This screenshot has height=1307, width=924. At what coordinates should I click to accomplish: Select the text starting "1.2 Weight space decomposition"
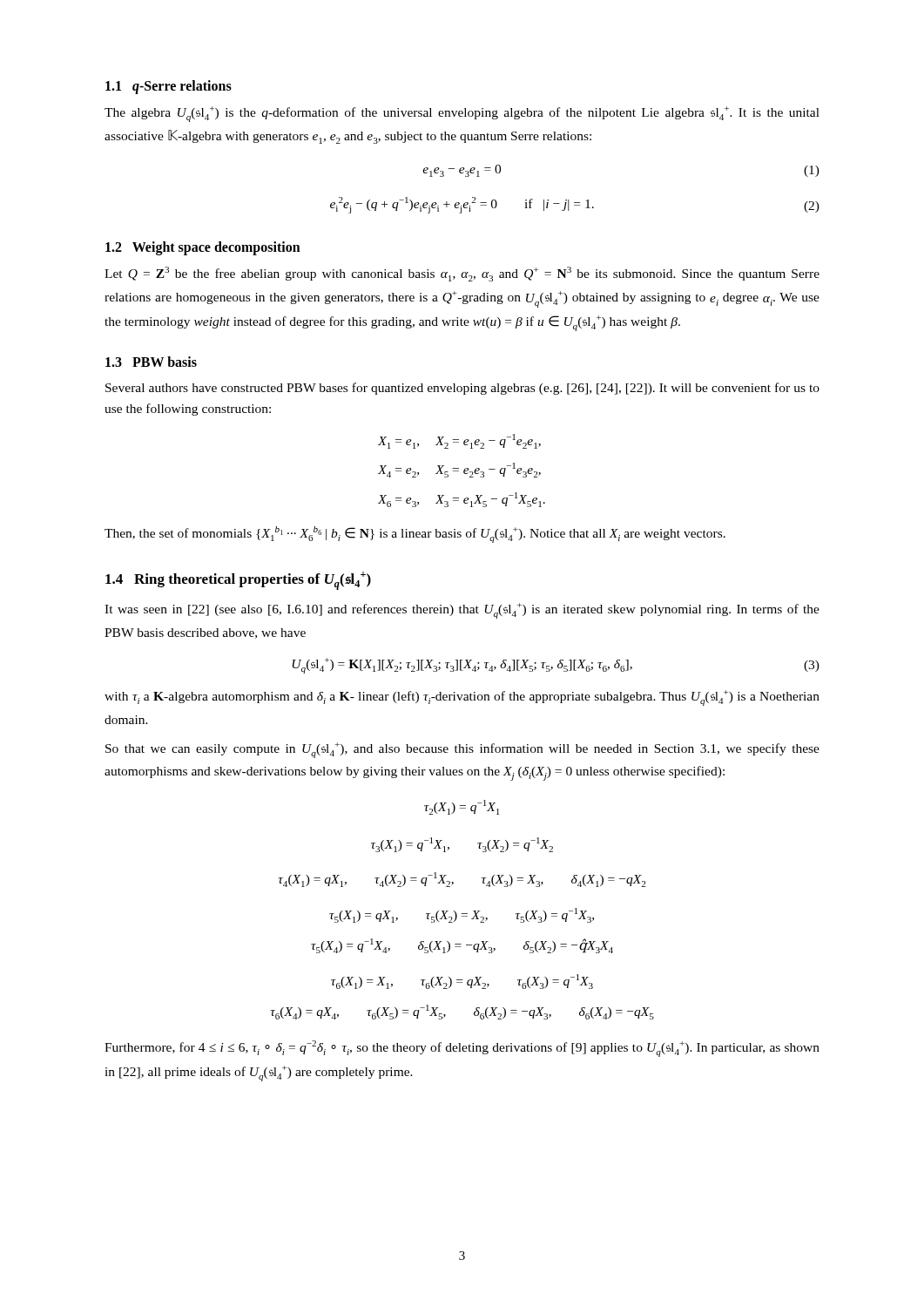pyautogui.click(x=202, y=247)
